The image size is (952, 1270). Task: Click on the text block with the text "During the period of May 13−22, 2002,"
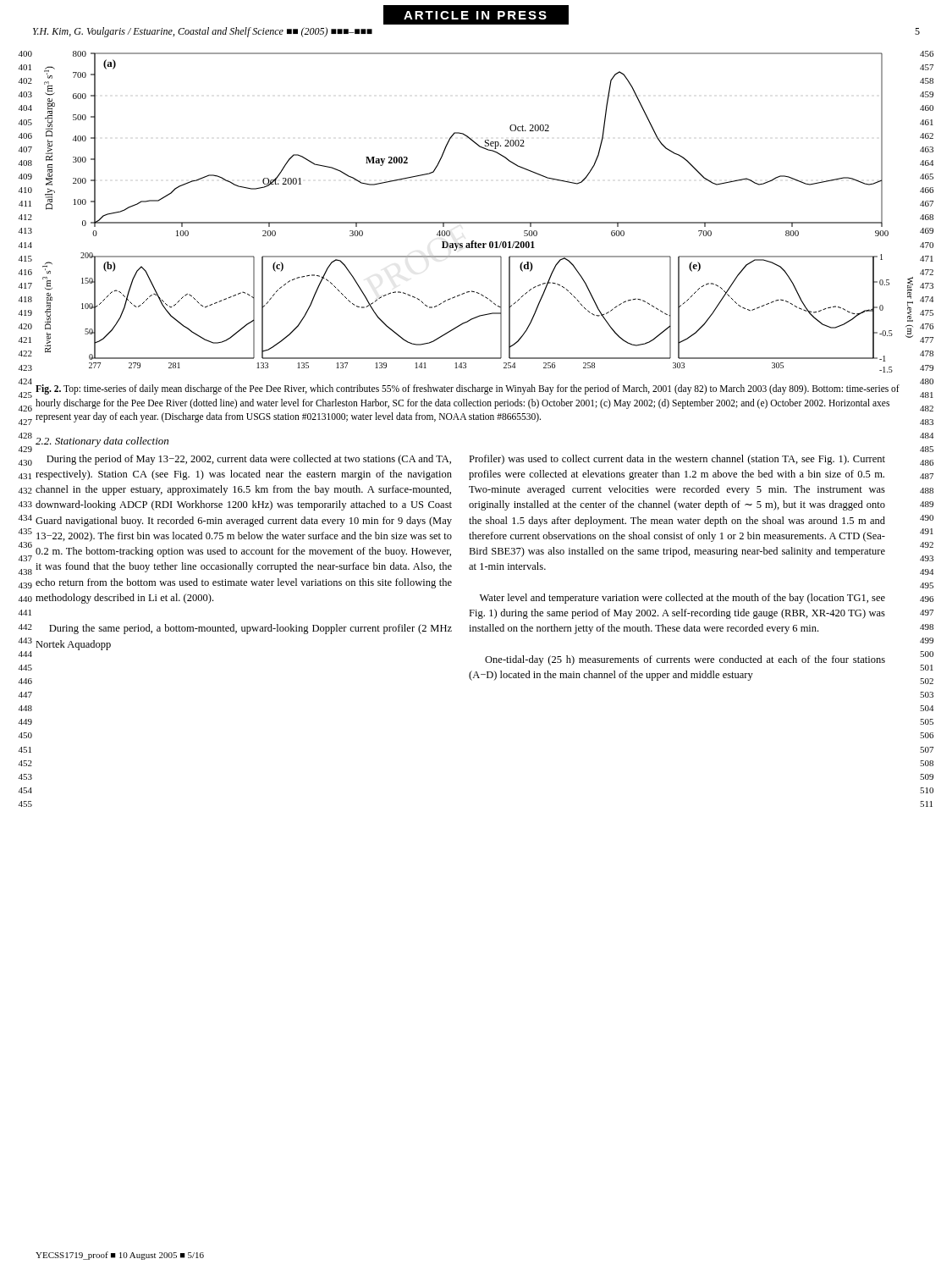tap(244, 551)
